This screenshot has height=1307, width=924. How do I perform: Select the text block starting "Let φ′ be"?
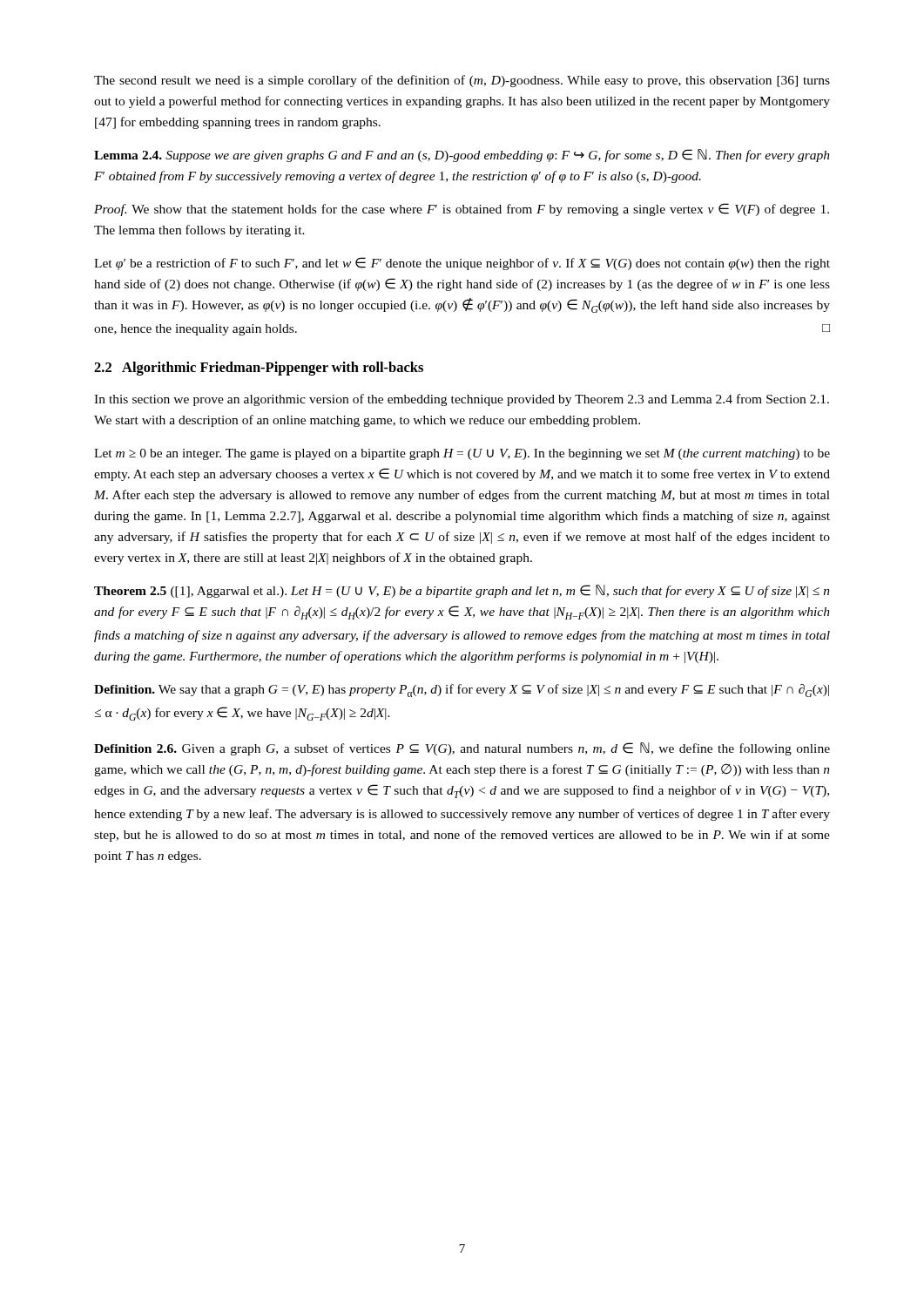click(462, 297)
